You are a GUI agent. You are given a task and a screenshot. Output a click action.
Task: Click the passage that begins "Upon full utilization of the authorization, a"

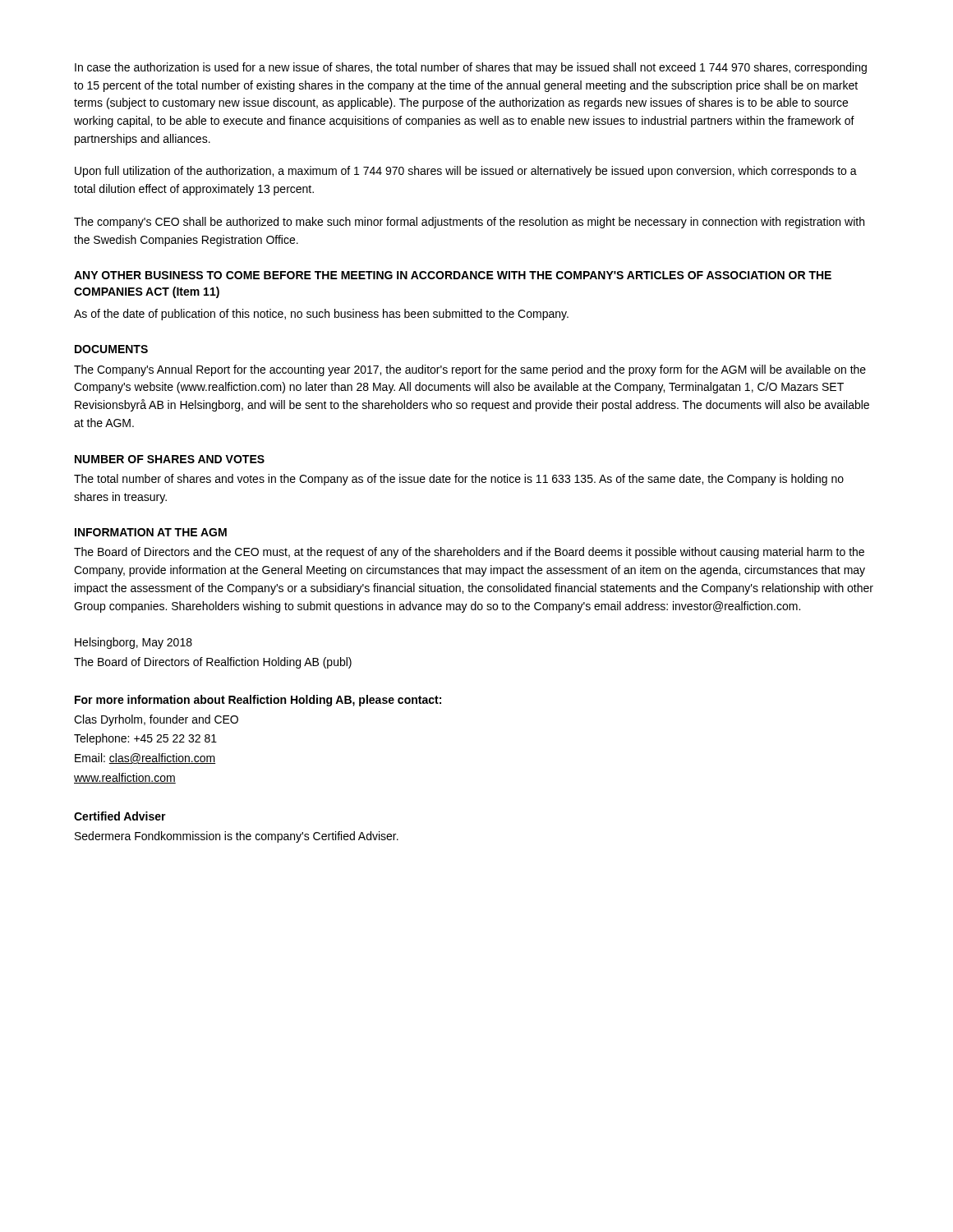pos(465,180)
